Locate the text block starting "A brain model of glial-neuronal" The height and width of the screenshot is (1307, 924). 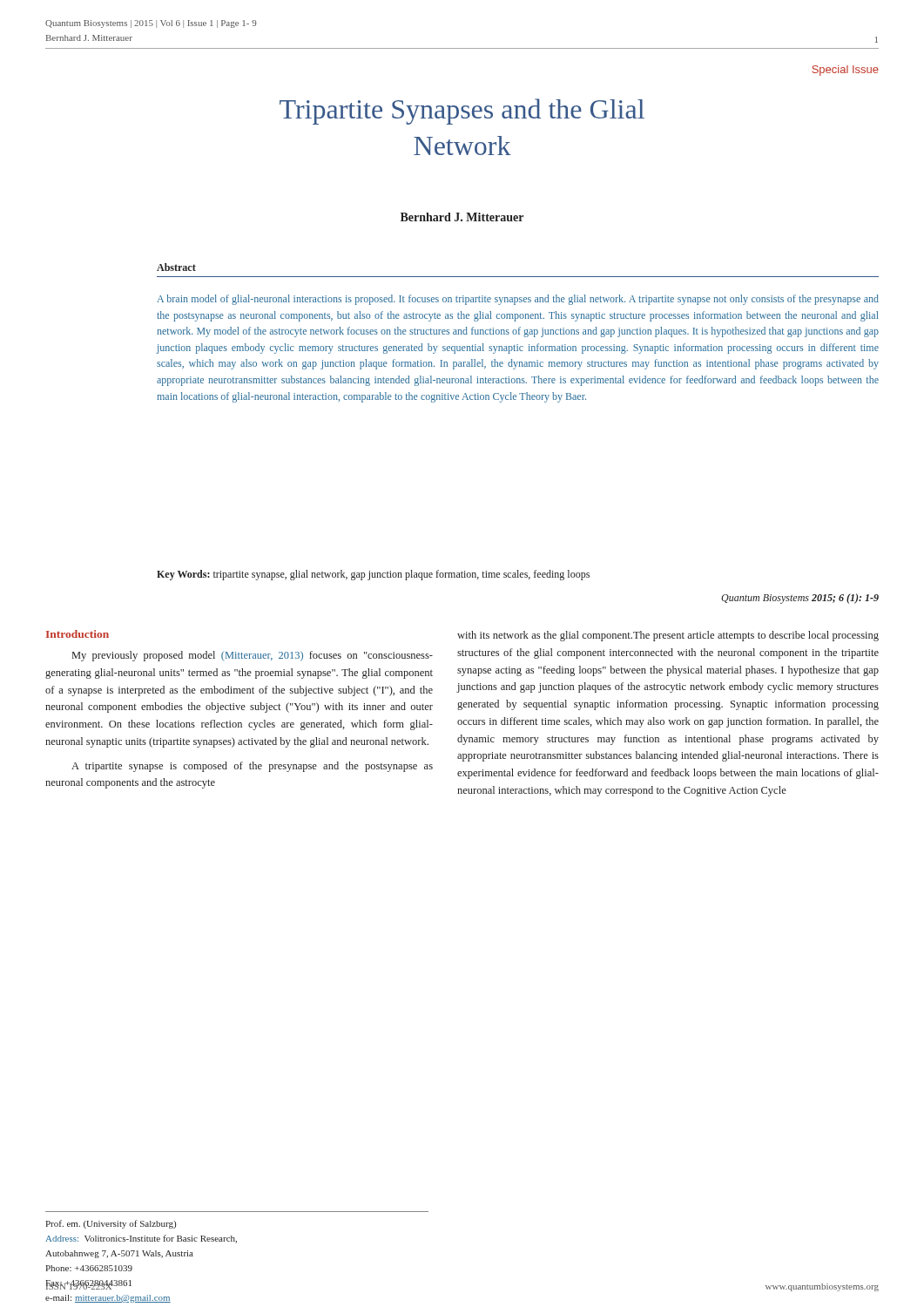tap(518, 348)
